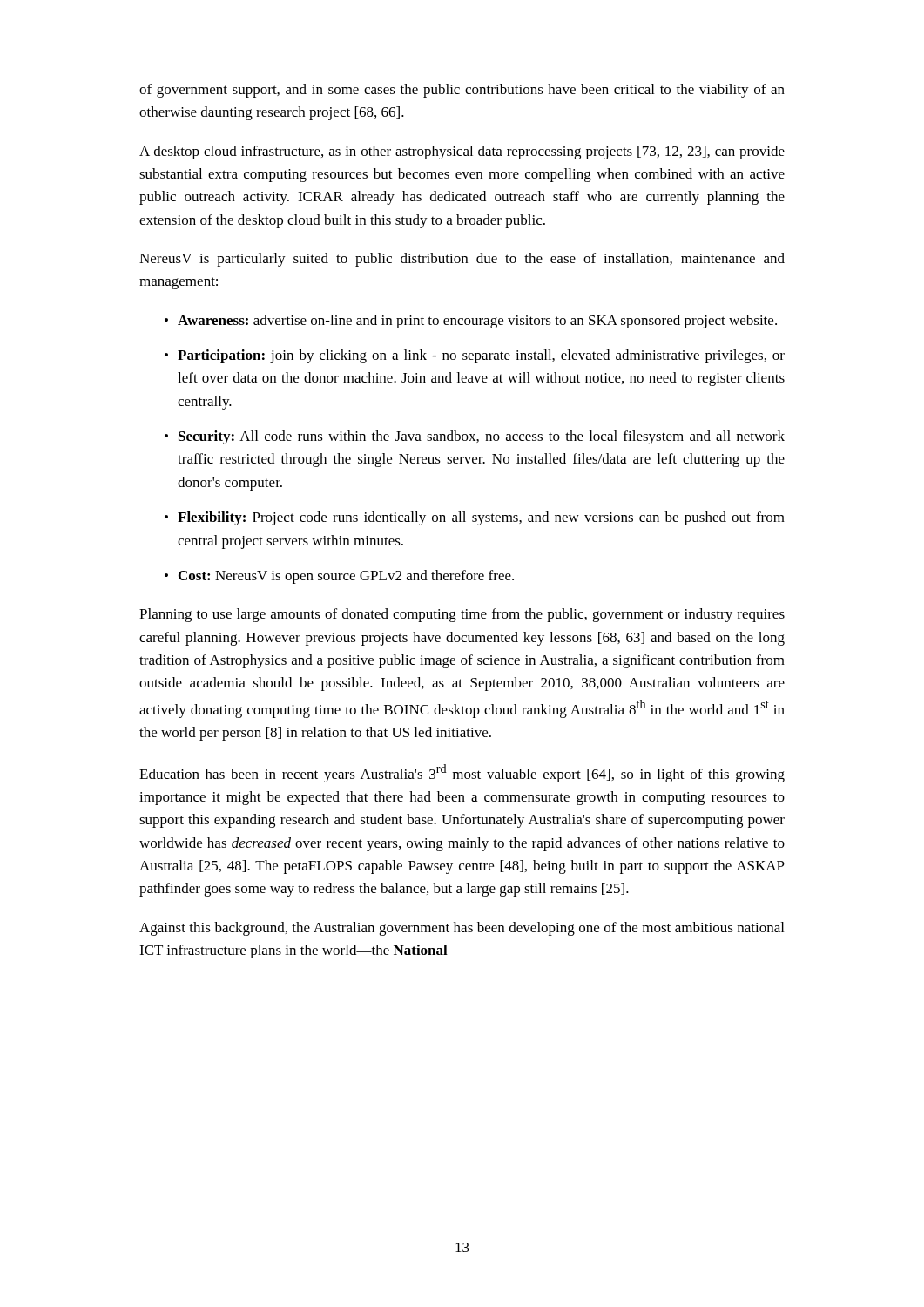The width and height of the screenshot is (924, 1307).
Task: Find the block starting "A desktop cloud"
Action: coord(462,185)
